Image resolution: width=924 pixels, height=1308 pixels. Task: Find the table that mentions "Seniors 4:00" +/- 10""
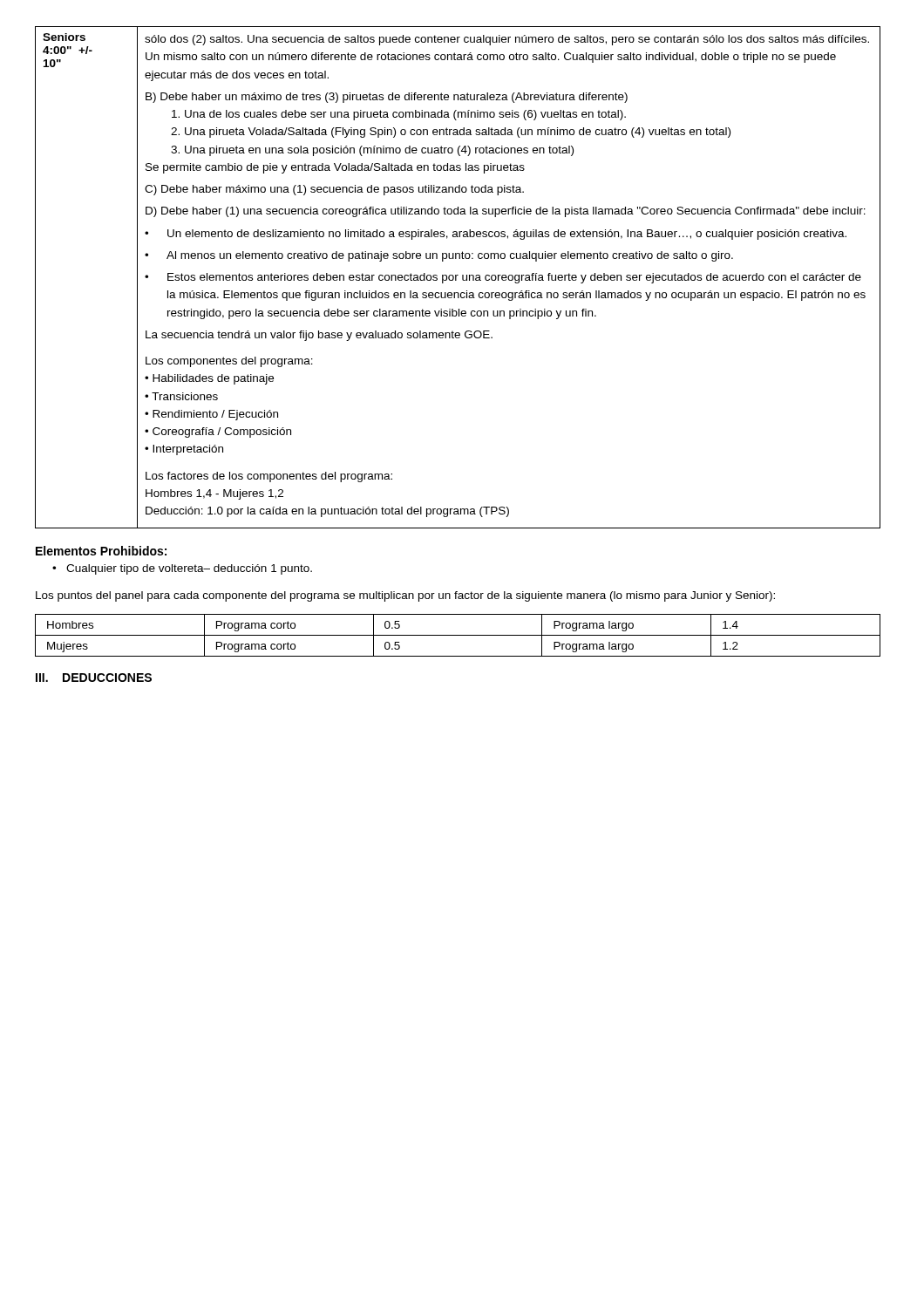(x=458, y=277)
